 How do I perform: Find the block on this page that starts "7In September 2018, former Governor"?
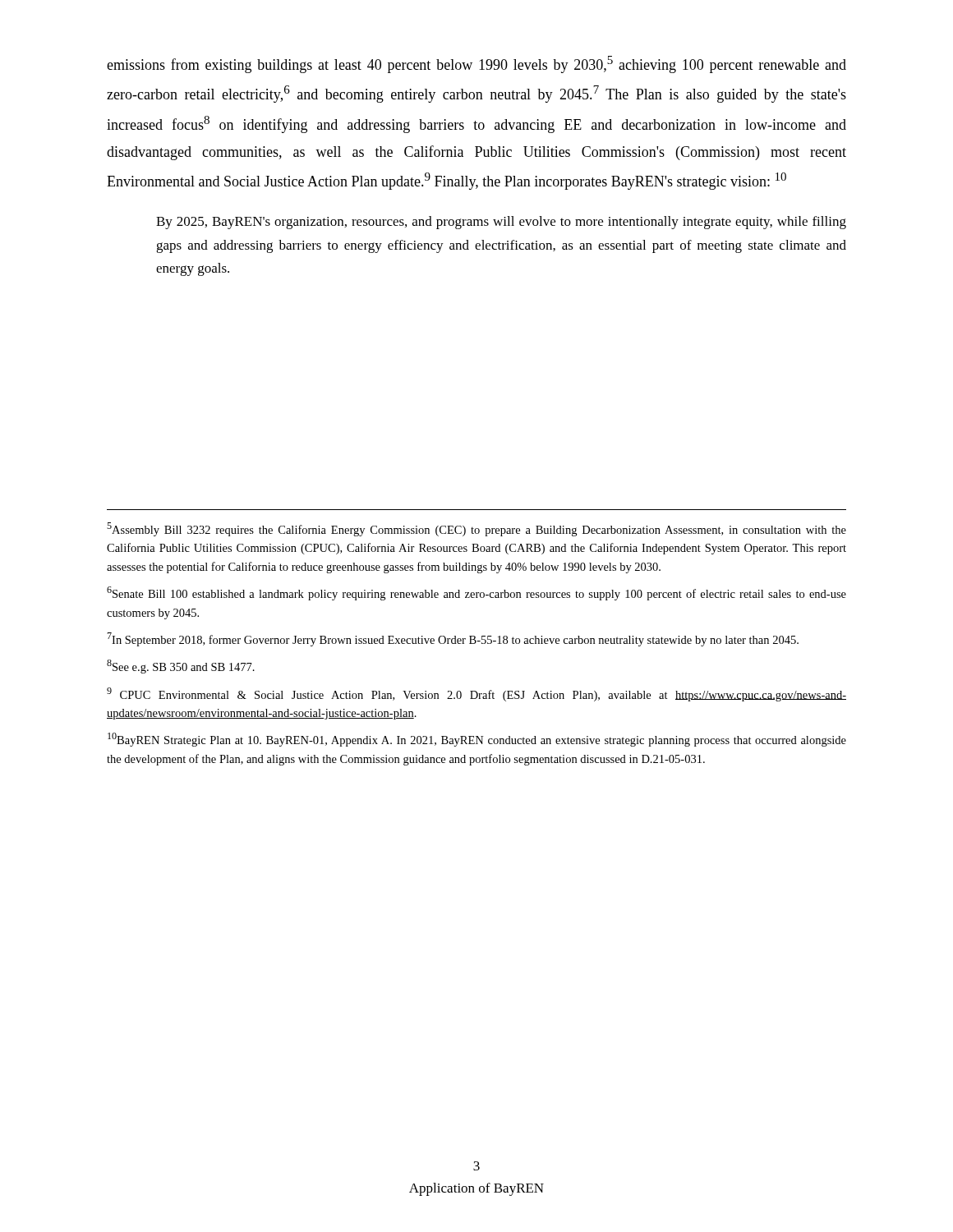pyautogui.click(x=453, y=638)
